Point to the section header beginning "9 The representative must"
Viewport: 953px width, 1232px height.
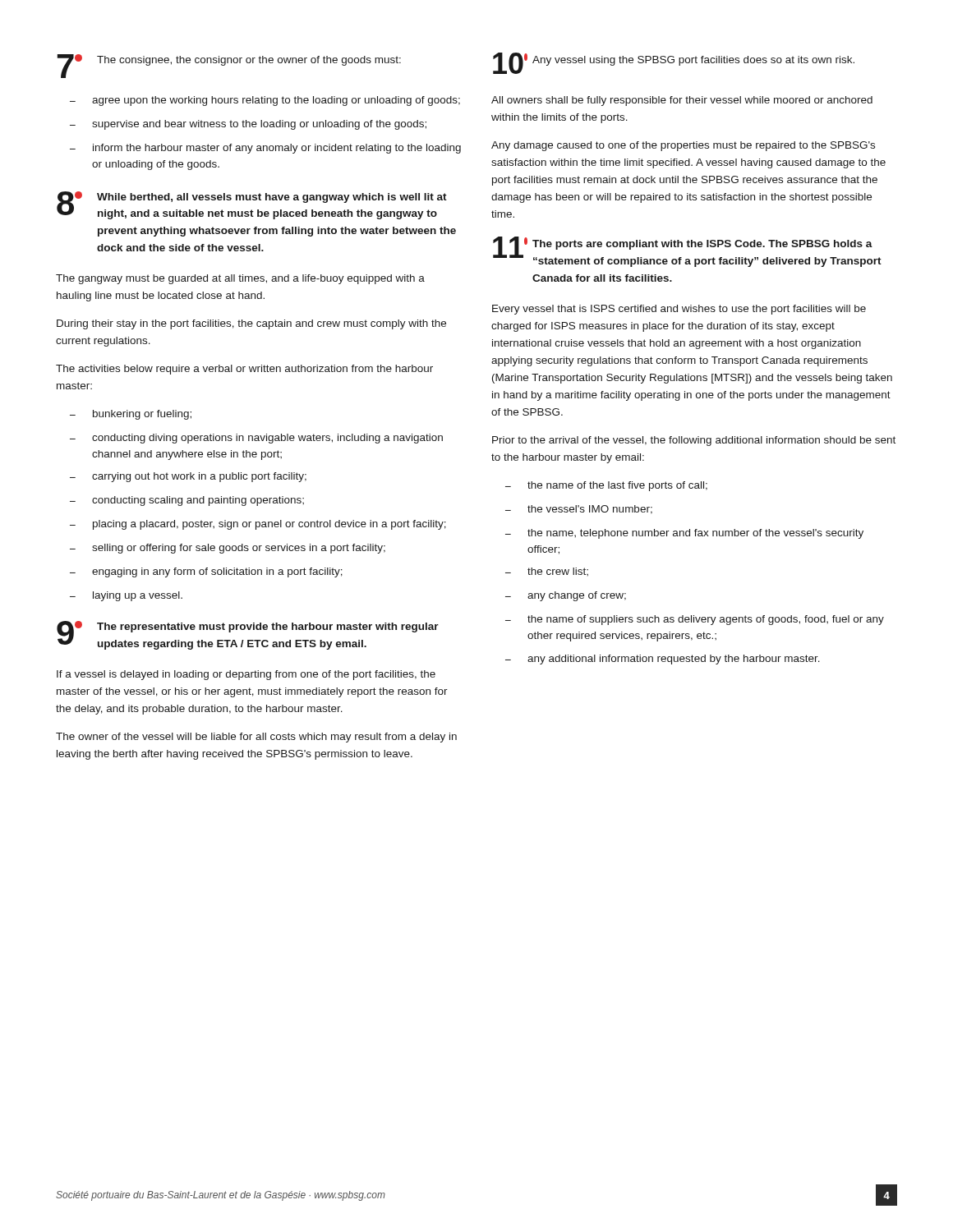click(x=259, y=635)
